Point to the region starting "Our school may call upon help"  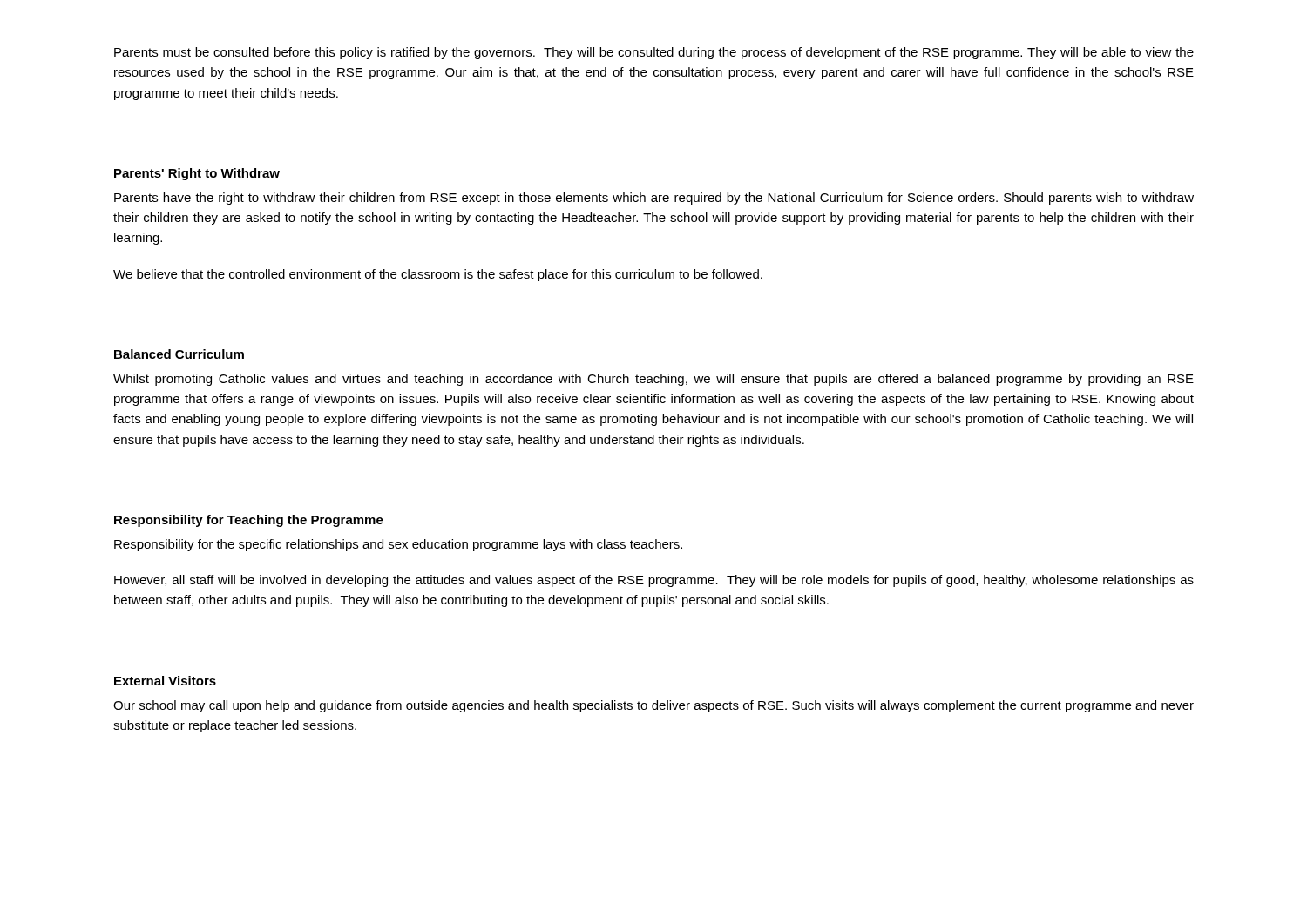click(654, 715)
